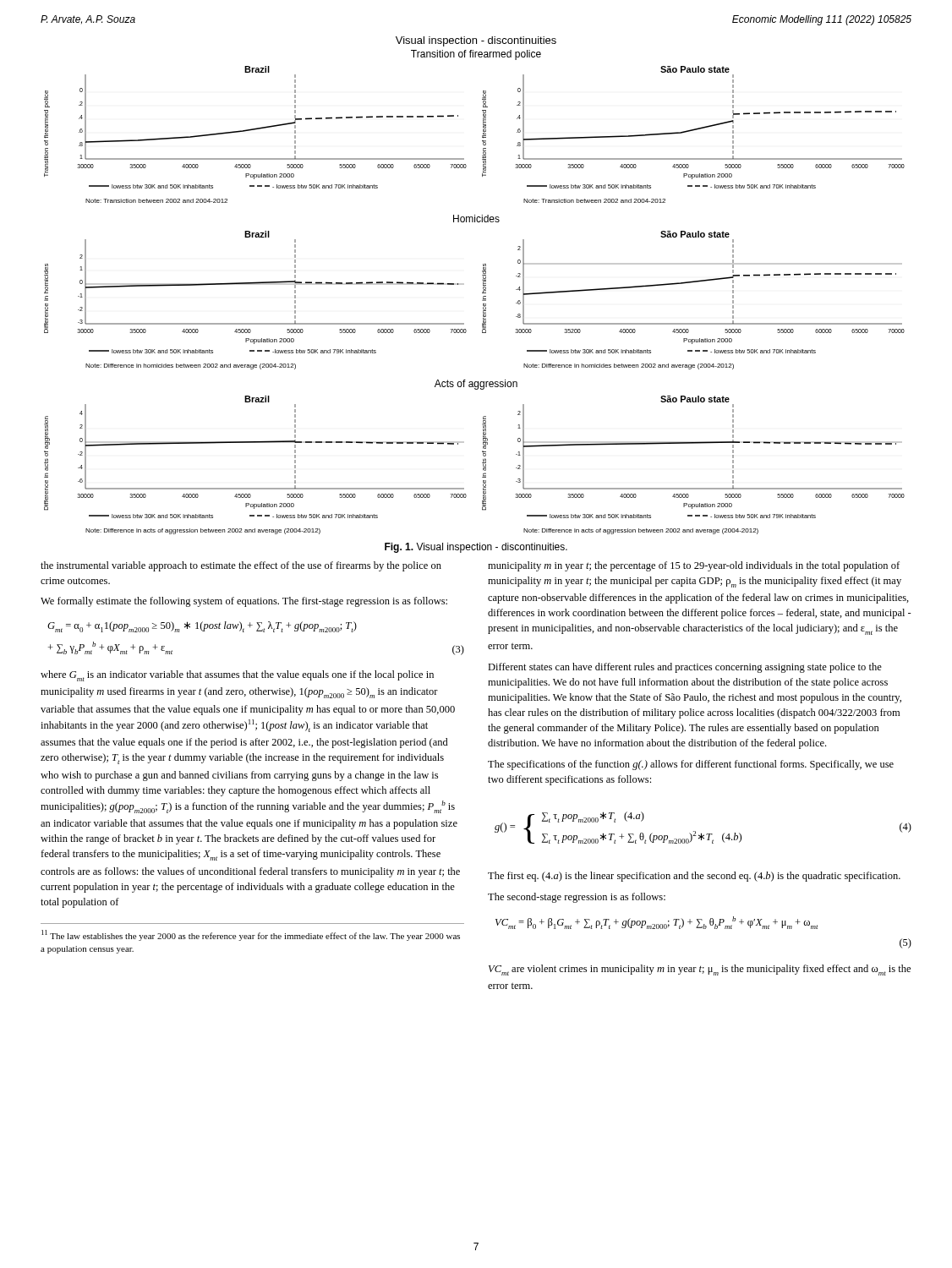Screen dimensions: 1268x952
Task: Find the text block that reads "The specifications of"
Action: coord(691,772)
